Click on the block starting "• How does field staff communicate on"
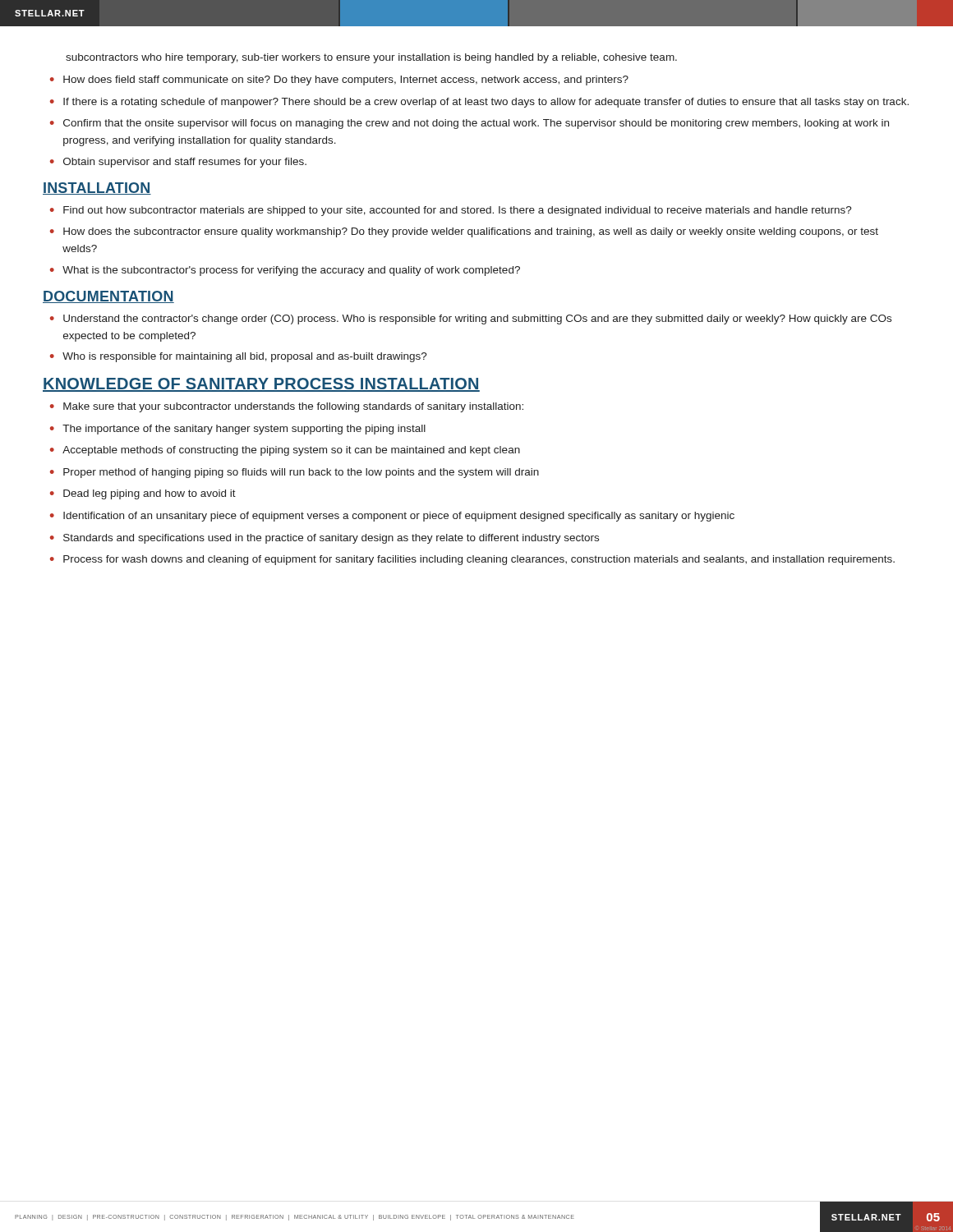The image size is (953, 1232). click(x=480, y=80)
